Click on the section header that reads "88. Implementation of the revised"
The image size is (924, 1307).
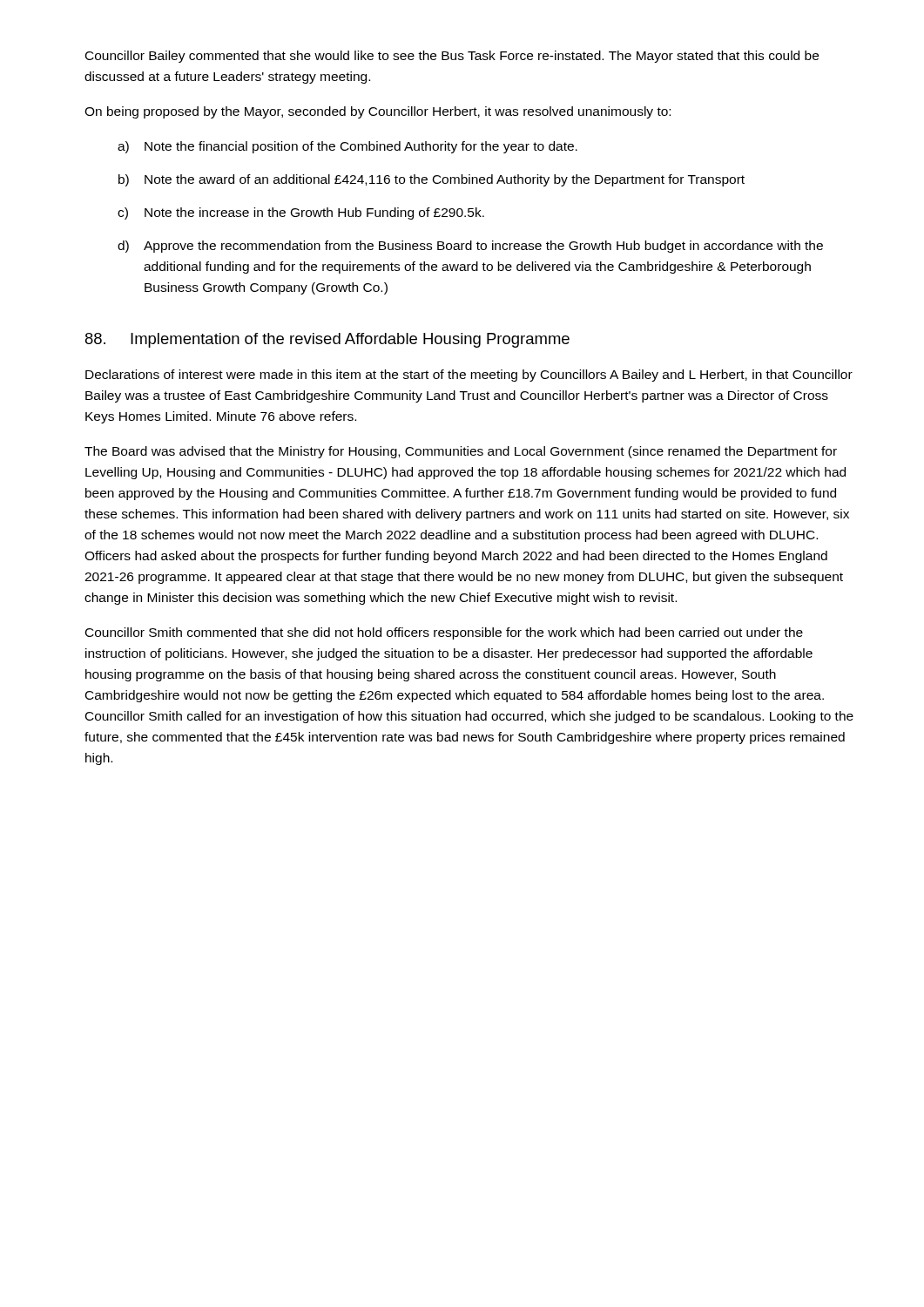pyautogui.click(x=327, y=339)
